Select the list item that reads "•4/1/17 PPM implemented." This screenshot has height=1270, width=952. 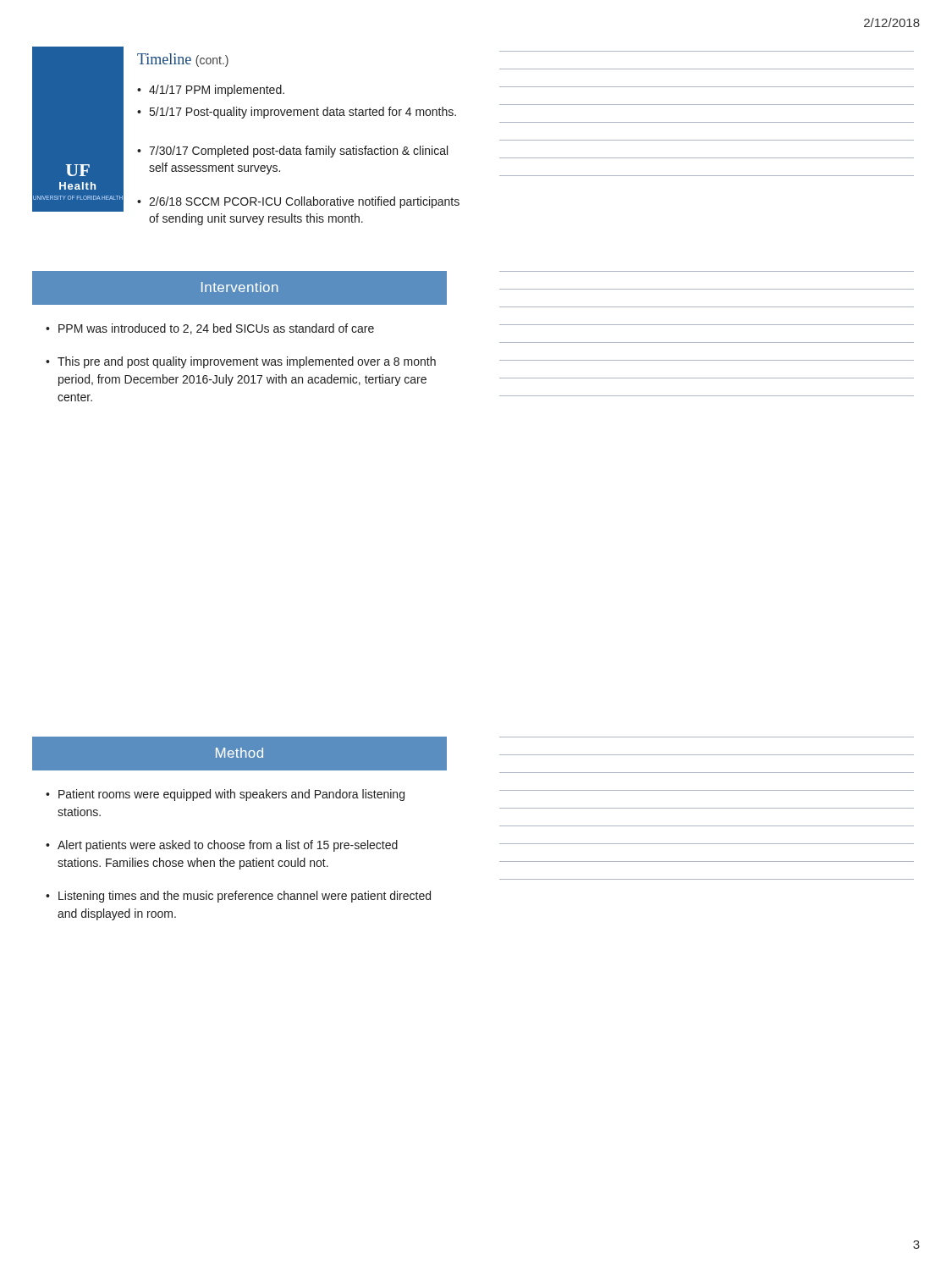[x=211, y=90]
